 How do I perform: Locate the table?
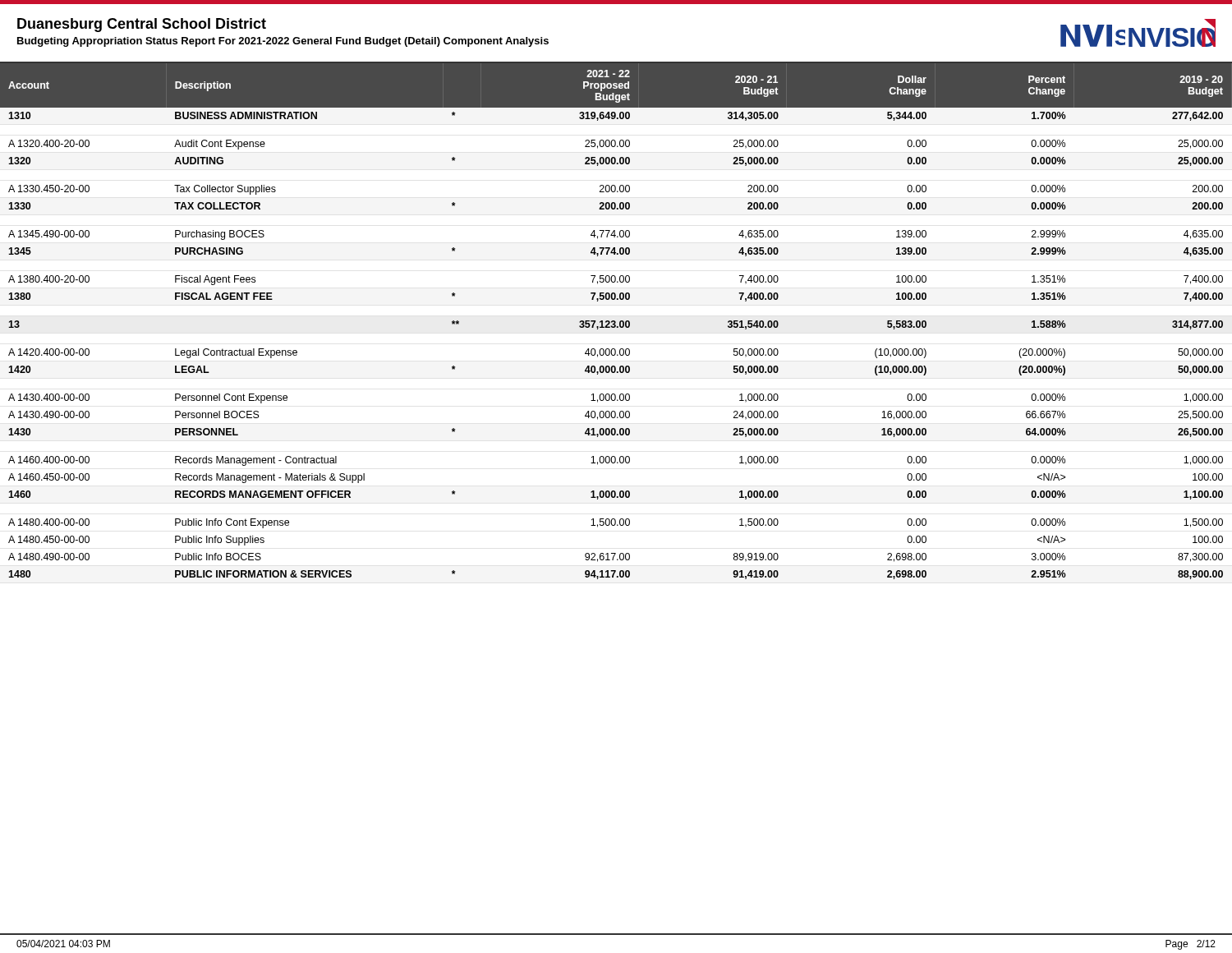616,336
